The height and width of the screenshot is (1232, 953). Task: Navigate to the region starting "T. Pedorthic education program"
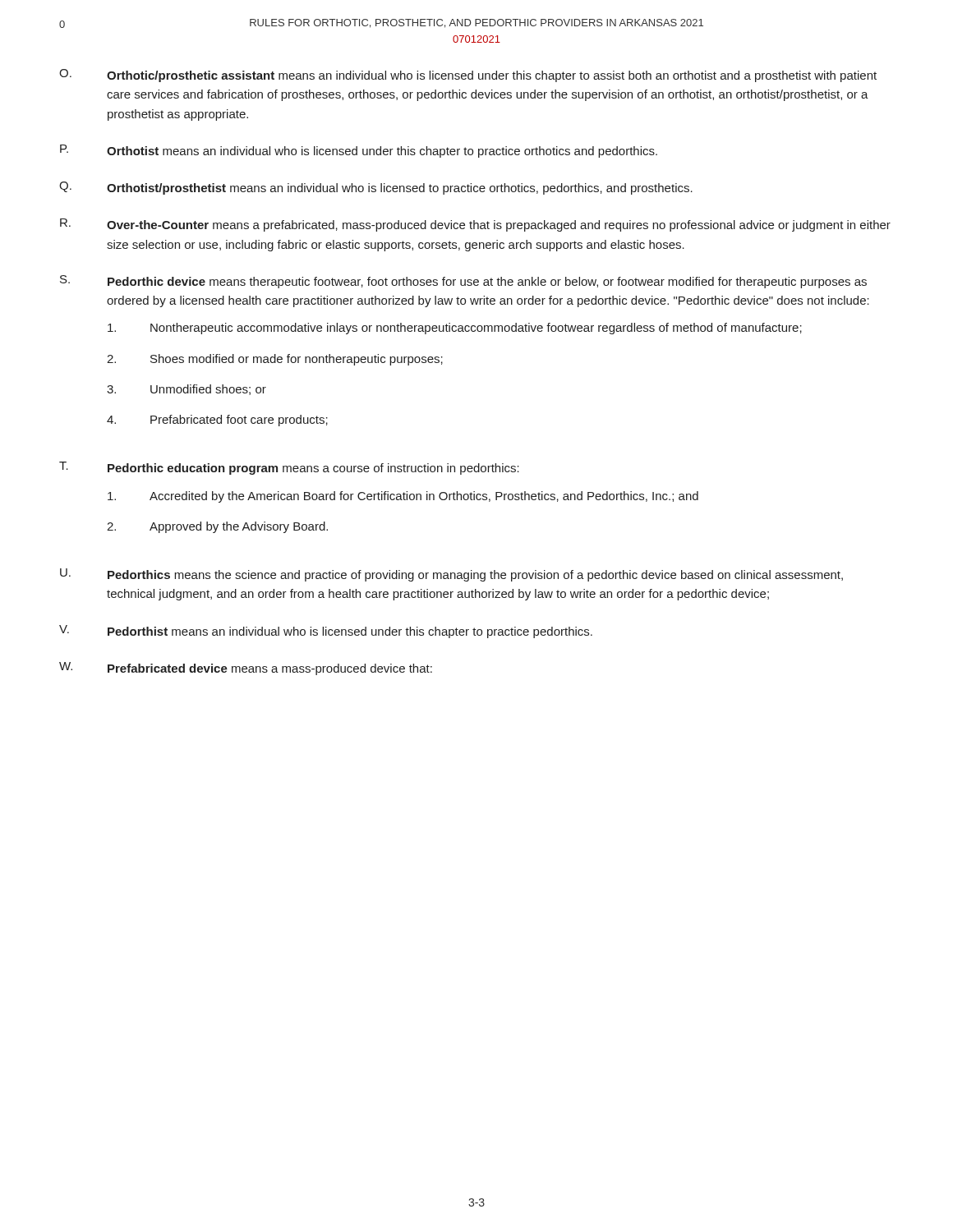[x=476, y=503]
